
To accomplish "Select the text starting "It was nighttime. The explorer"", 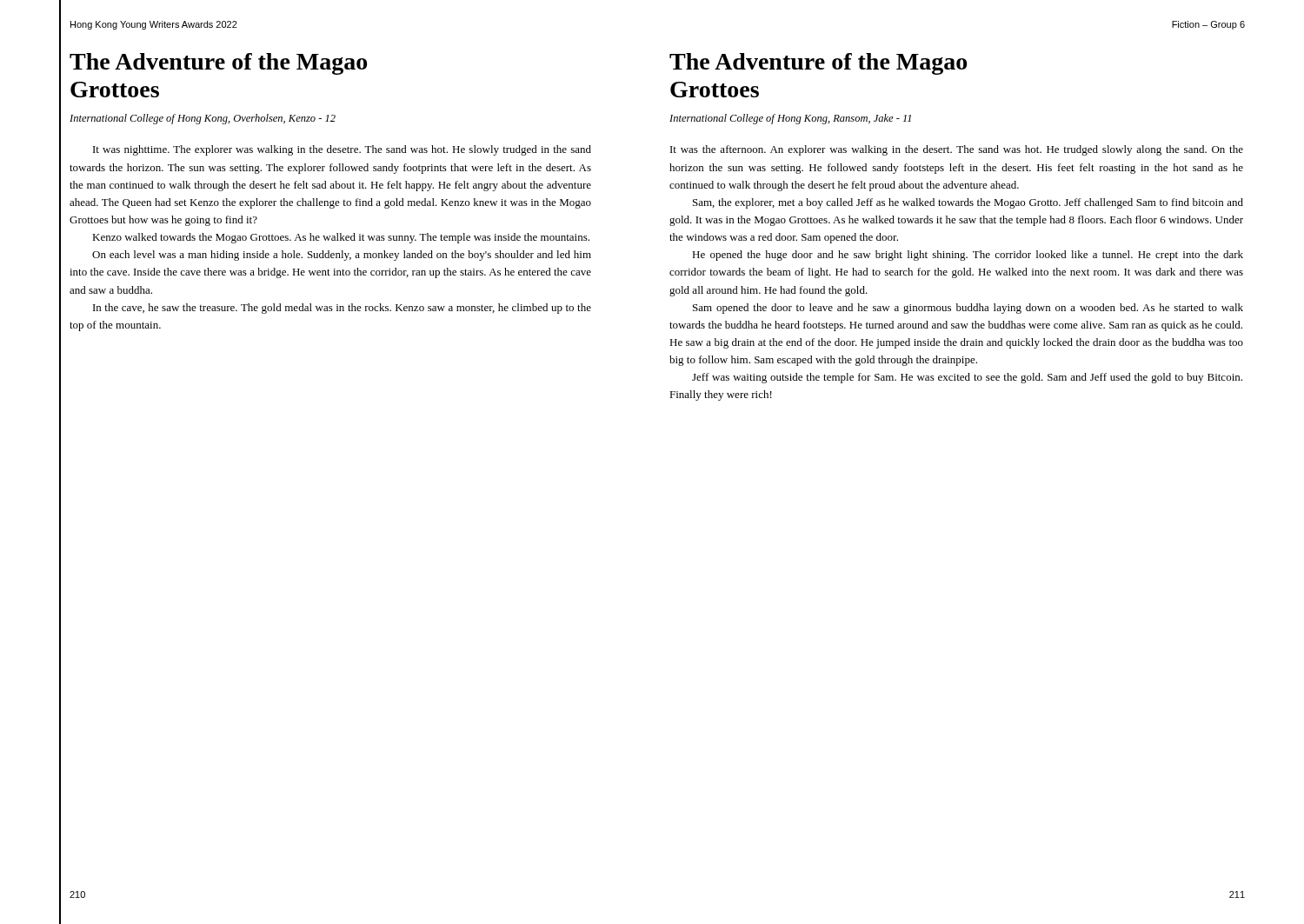I will pos(330,237).
